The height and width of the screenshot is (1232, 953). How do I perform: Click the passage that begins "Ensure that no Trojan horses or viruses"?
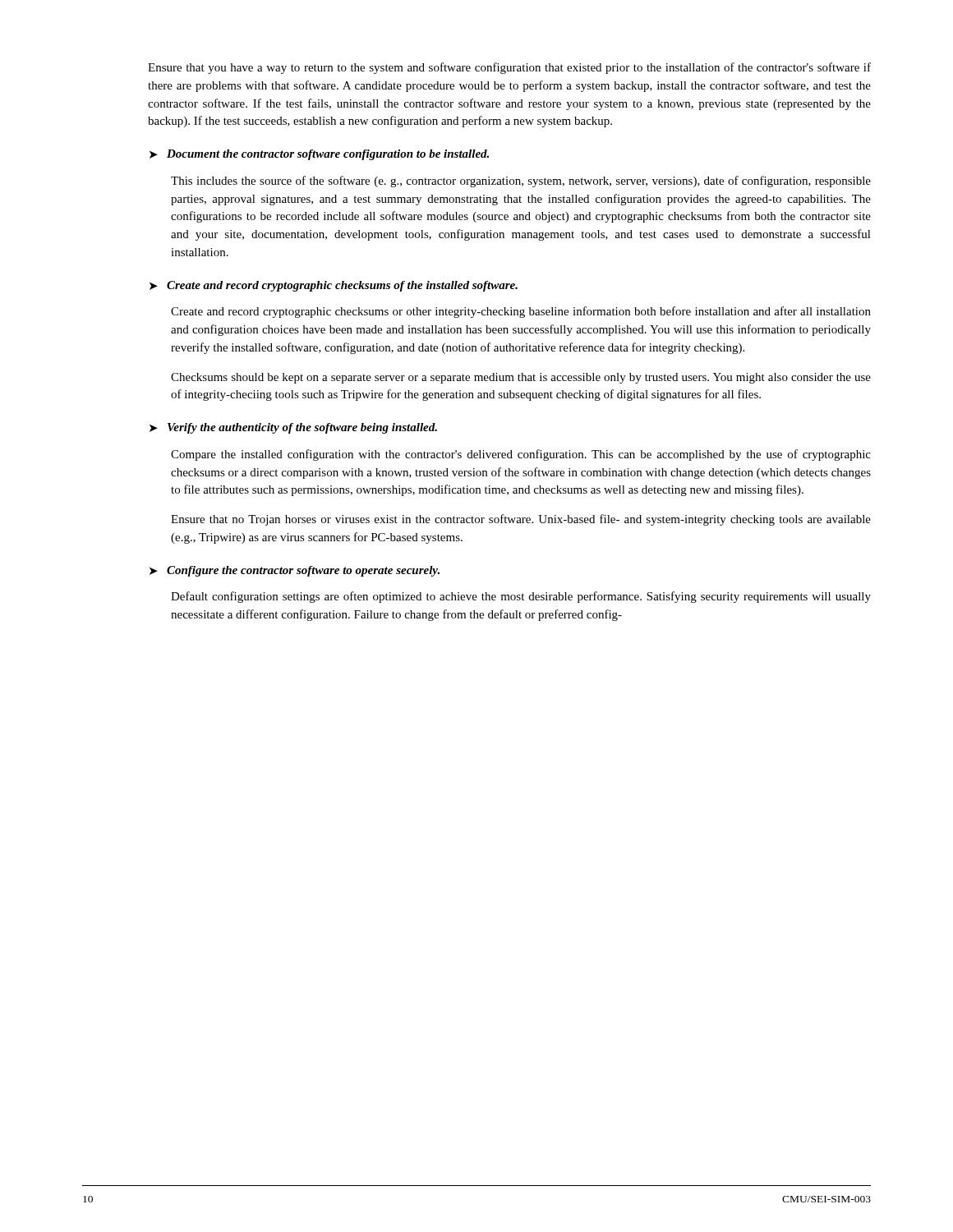pos(521,528)
